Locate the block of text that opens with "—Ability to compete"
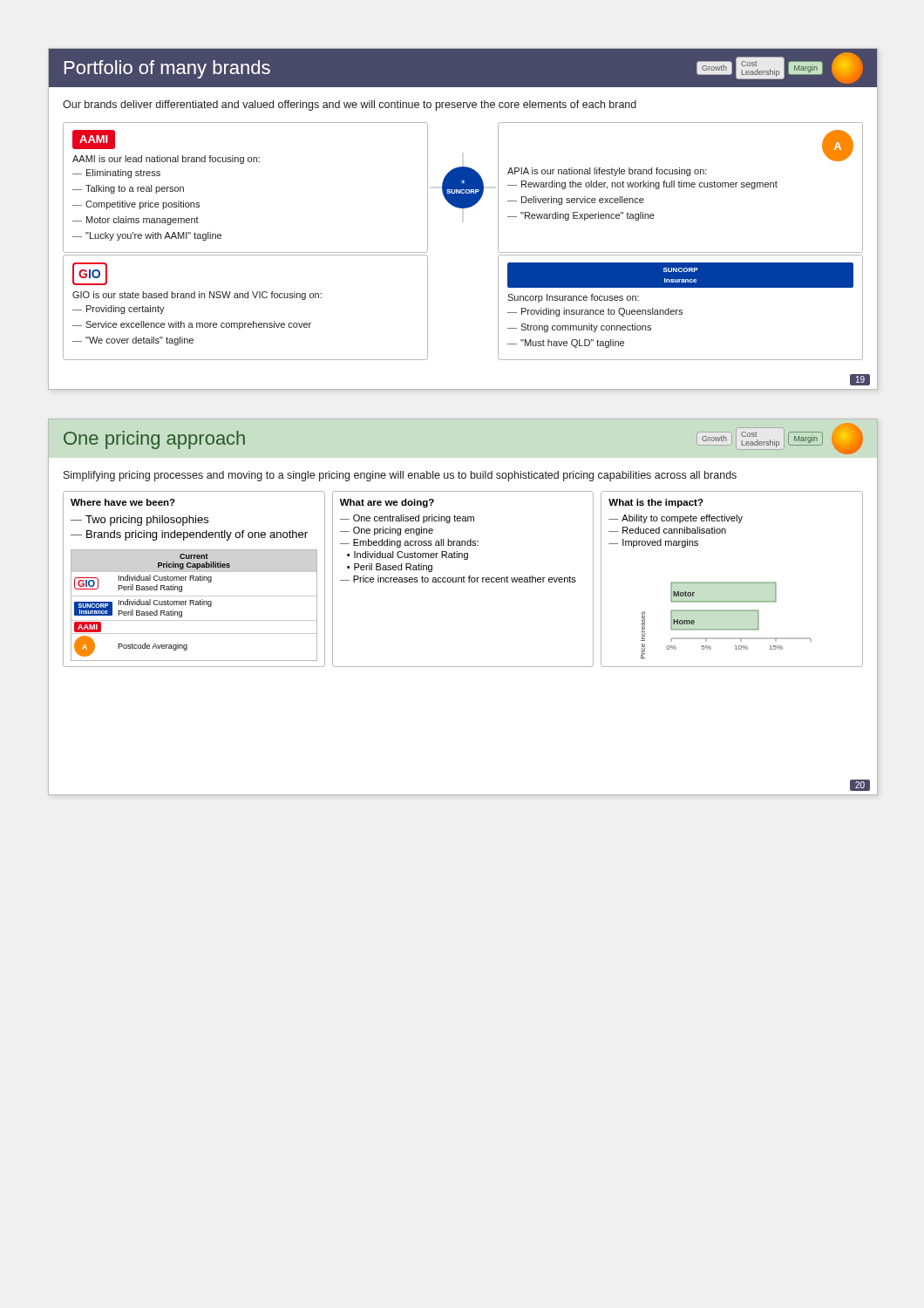This screenshot has width=924, height=1308. pyautogui.click(x=676, y=518)
